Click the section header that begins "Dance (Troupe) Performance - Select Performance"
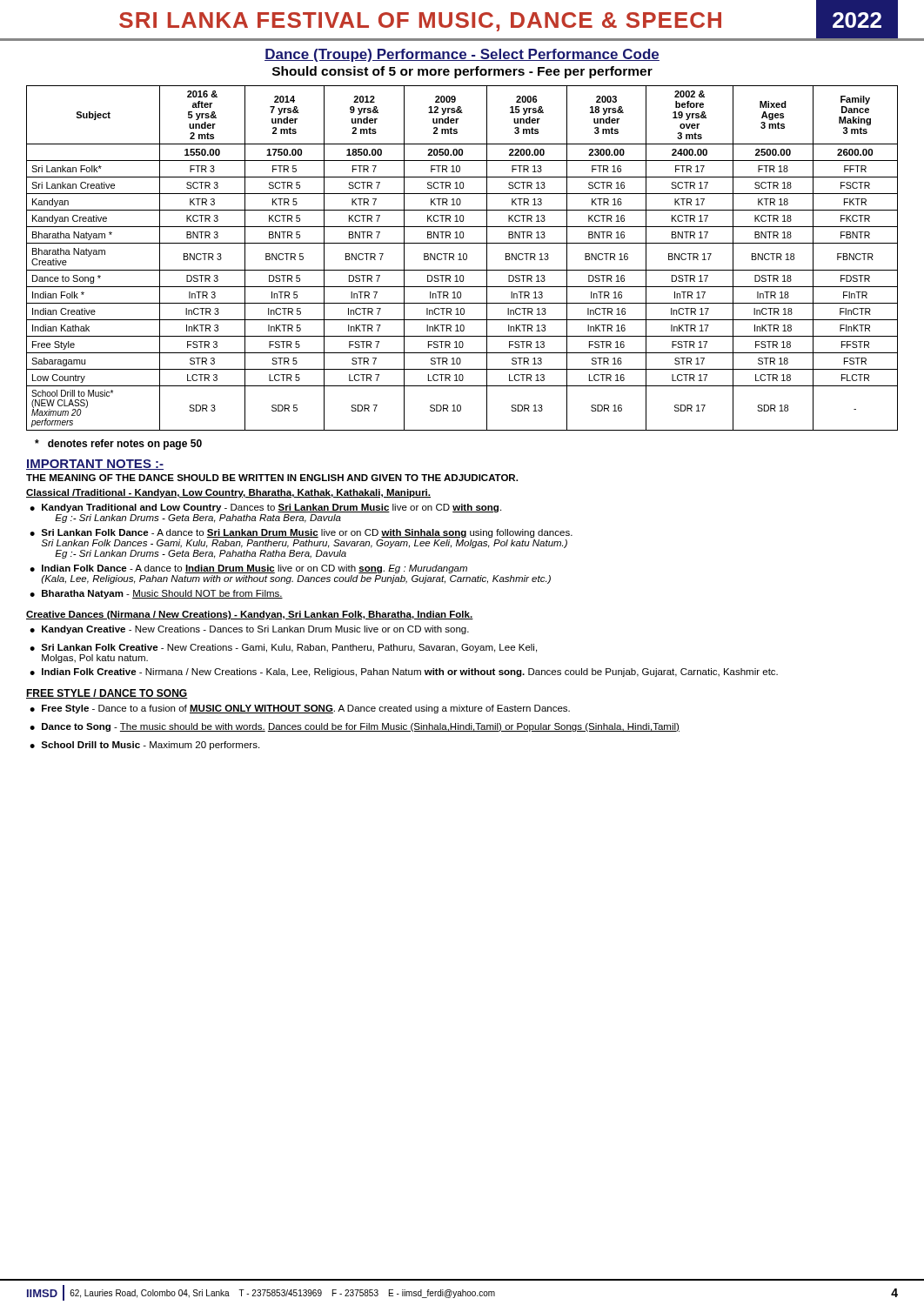924x1305 pixels. pyautogui.click(x=462, y=63)
